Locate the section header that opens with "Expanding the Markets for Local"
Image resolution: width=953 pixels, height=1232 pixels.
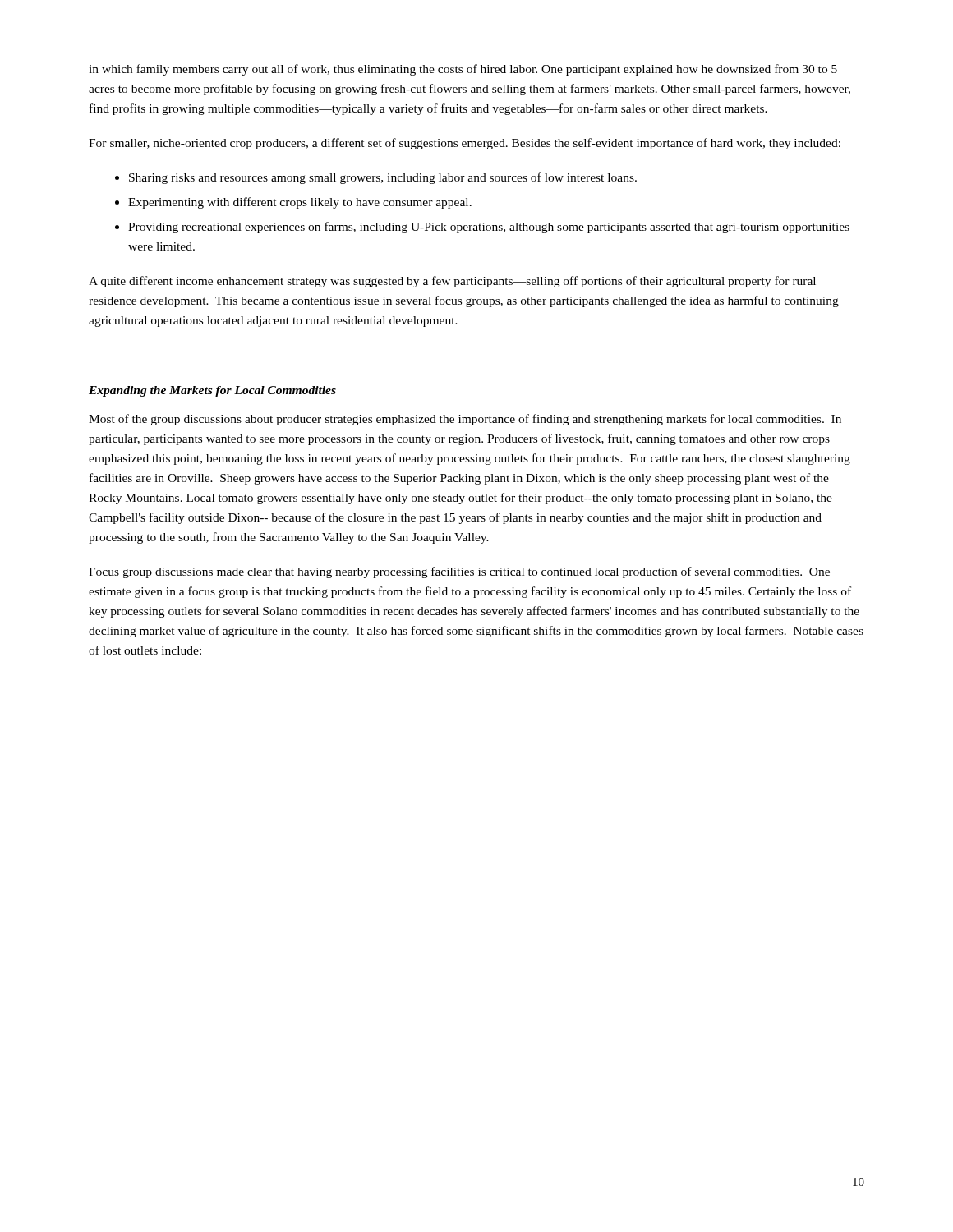(212, 390)
